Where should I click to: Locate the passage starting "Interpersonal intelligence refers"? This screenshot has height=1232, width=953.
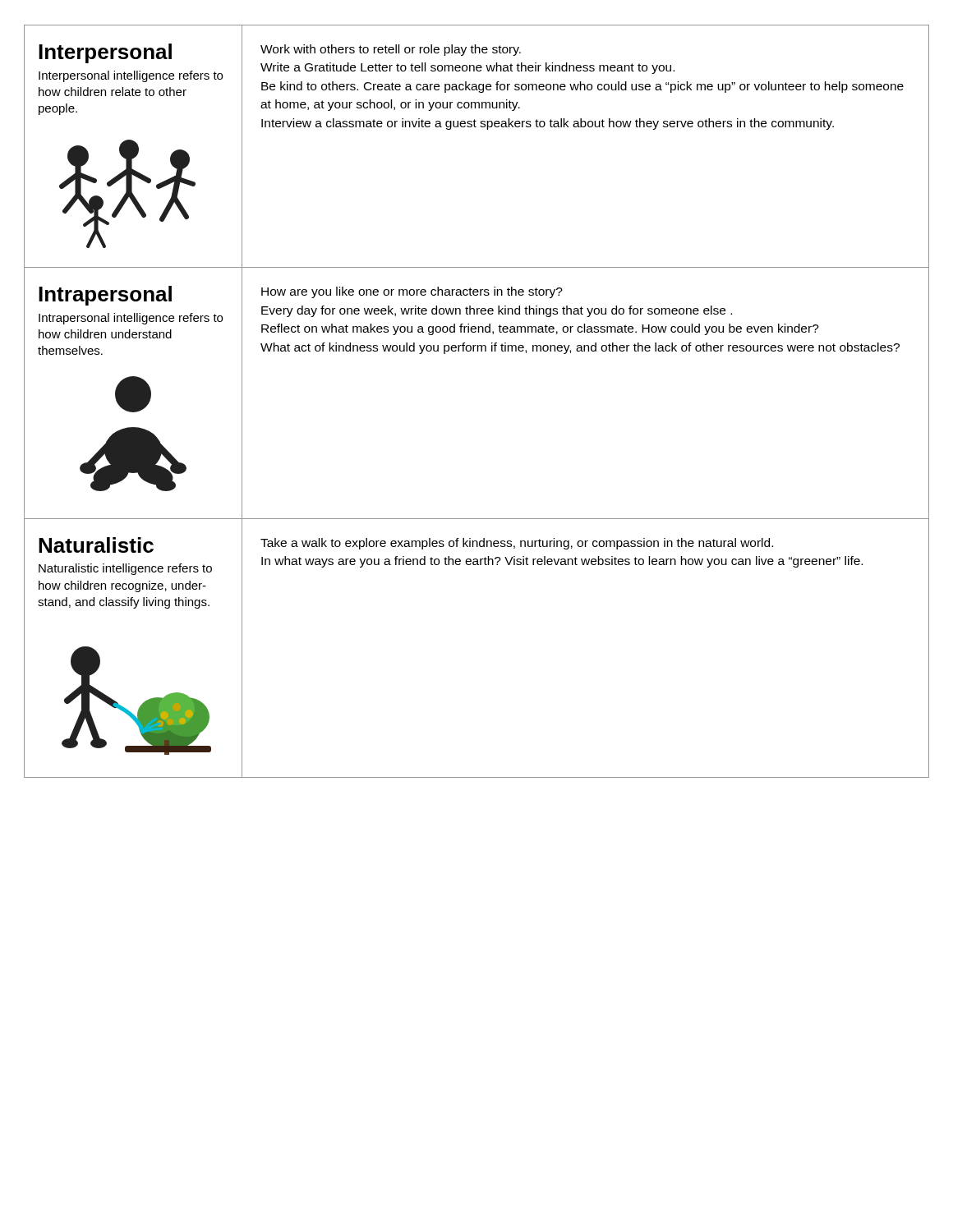pos(131,91)
